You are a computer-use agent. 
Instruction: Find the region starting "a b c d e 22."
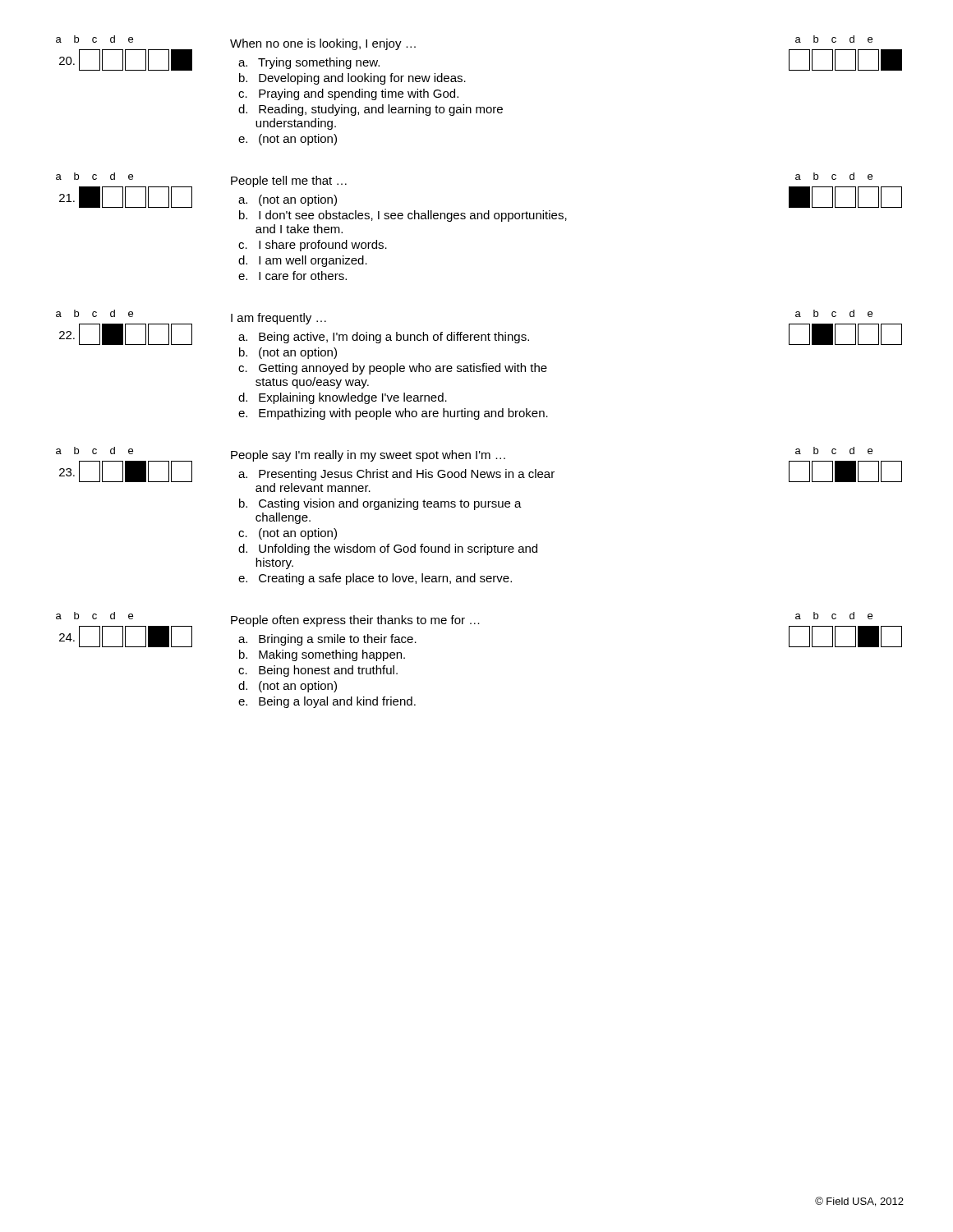476,364
